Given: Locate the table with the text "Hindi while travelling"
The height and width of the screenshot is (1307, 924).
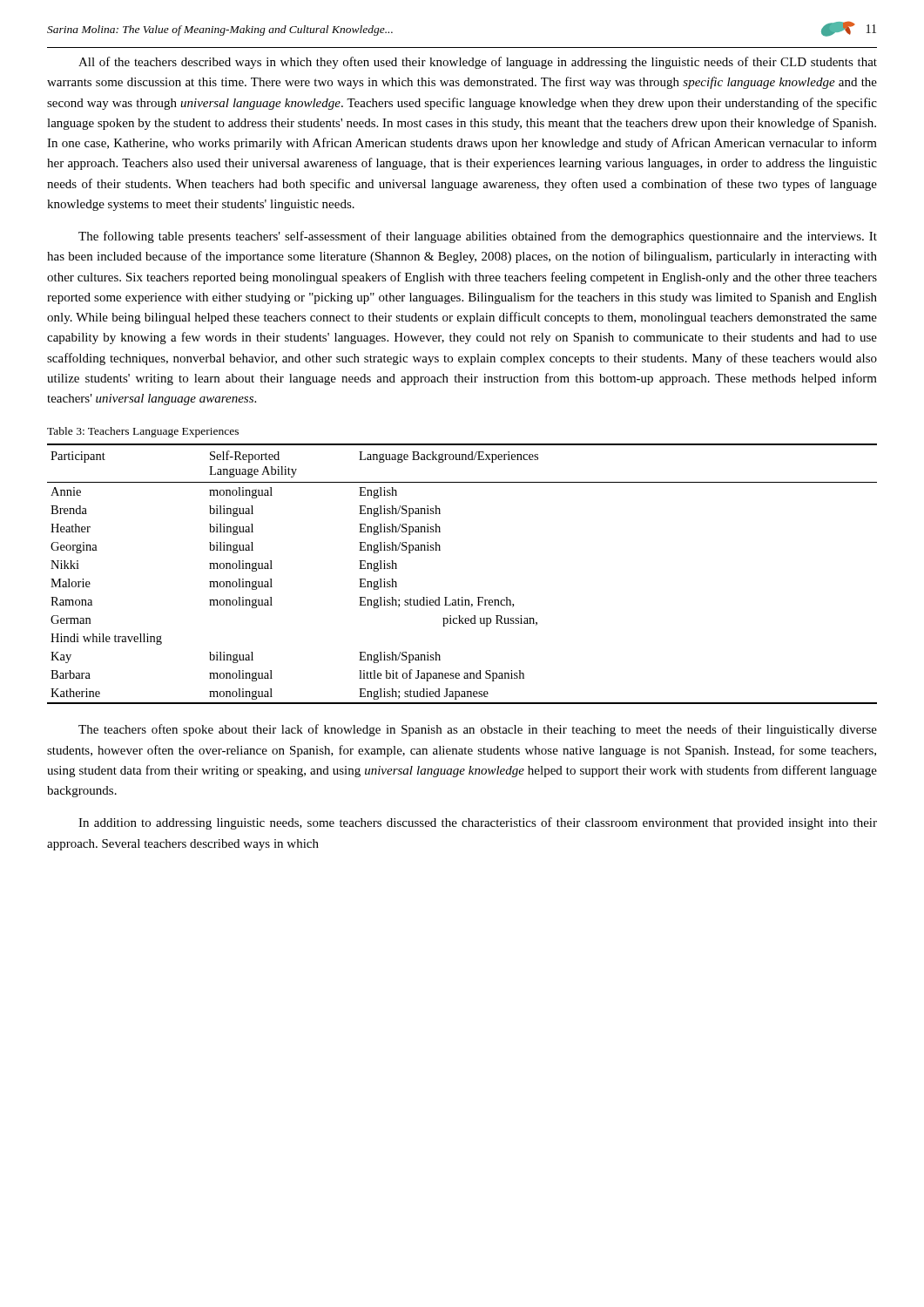Looking at the screenshot, I should pyautogui.click(x=462, y=574).
